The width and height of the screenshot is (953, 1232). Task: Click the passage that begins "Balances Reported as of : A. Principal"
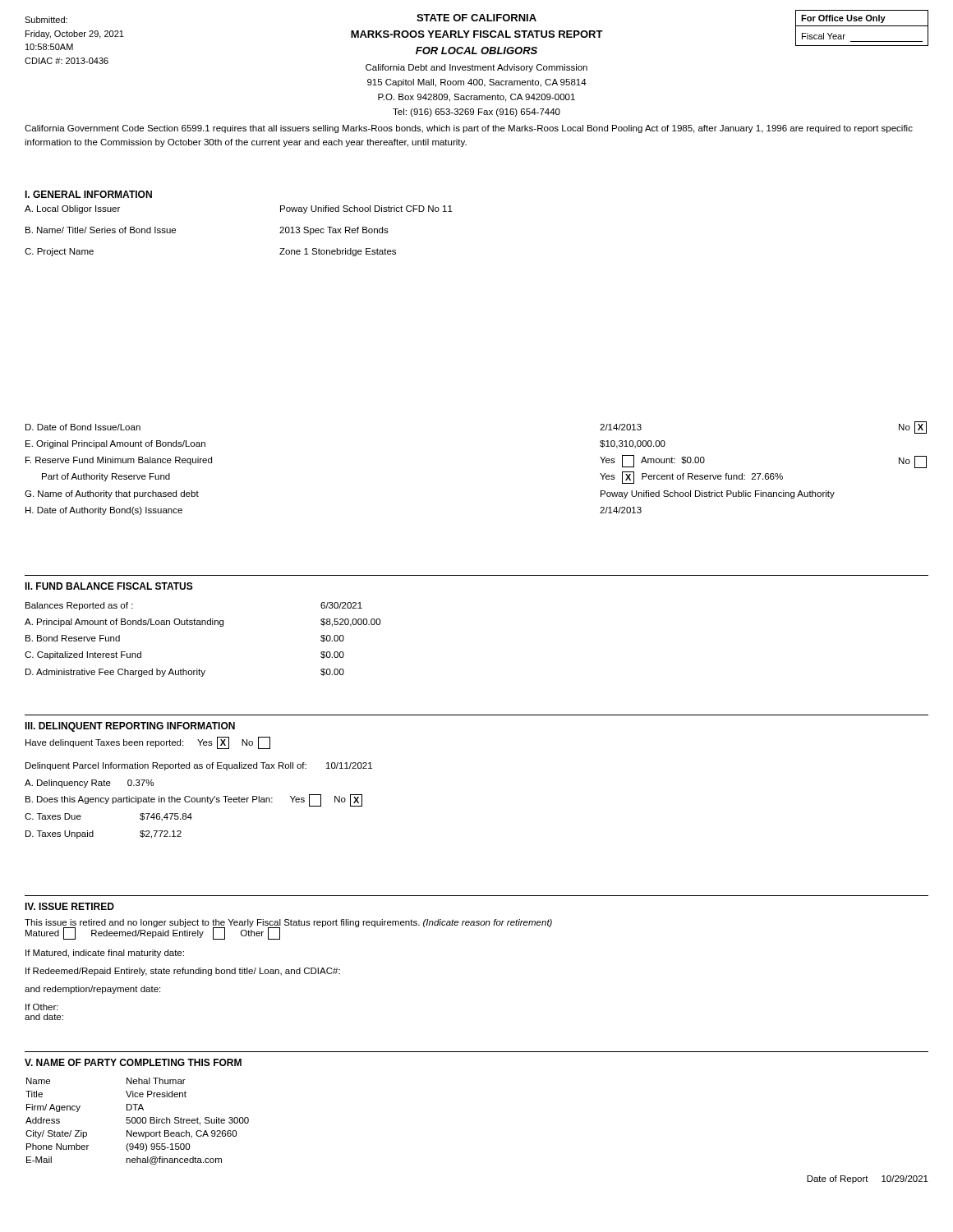[80, 605]
